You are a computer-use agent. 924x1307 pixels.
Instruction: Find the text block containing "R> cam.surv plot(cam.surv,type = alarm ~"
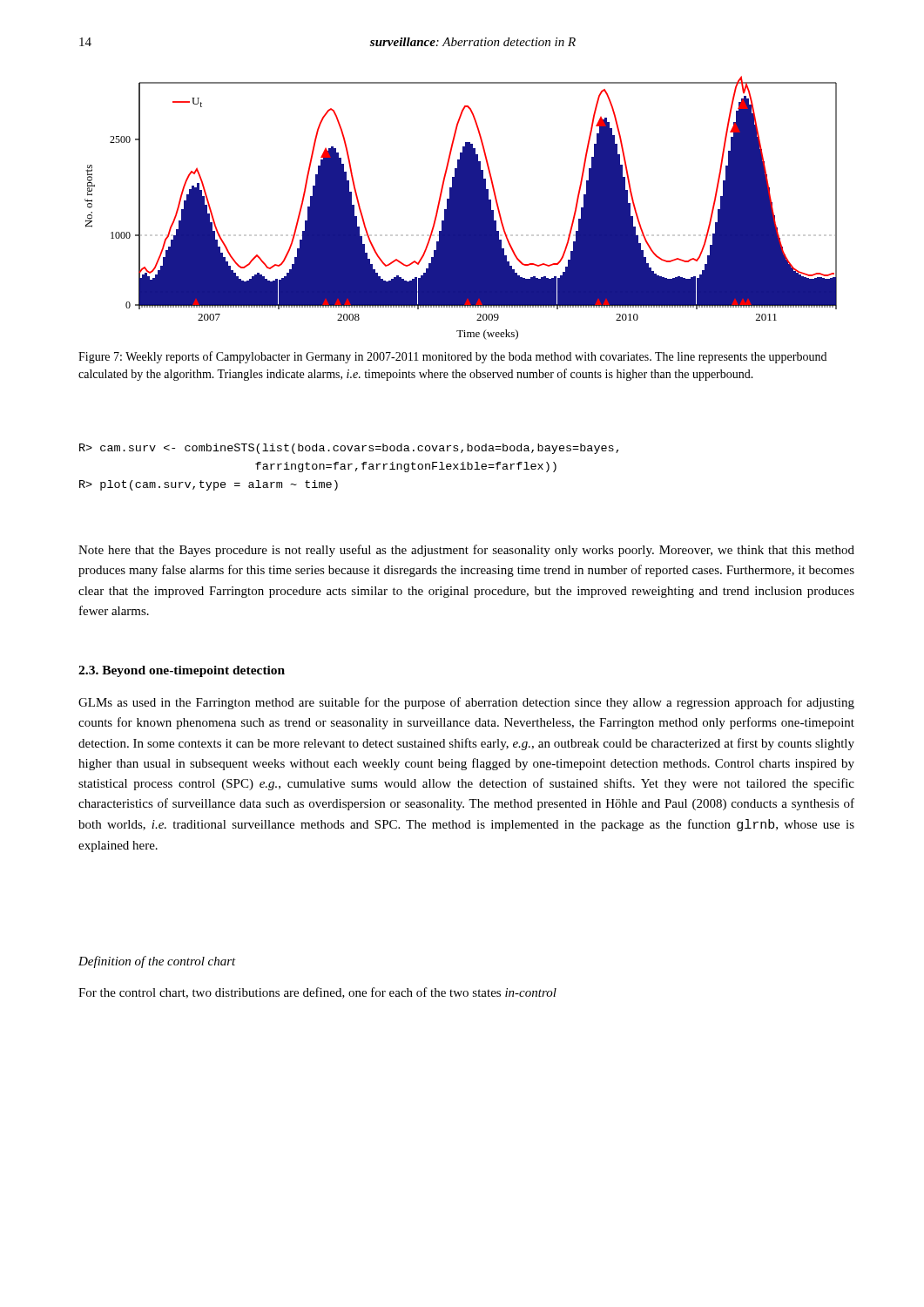click(466, 467)
